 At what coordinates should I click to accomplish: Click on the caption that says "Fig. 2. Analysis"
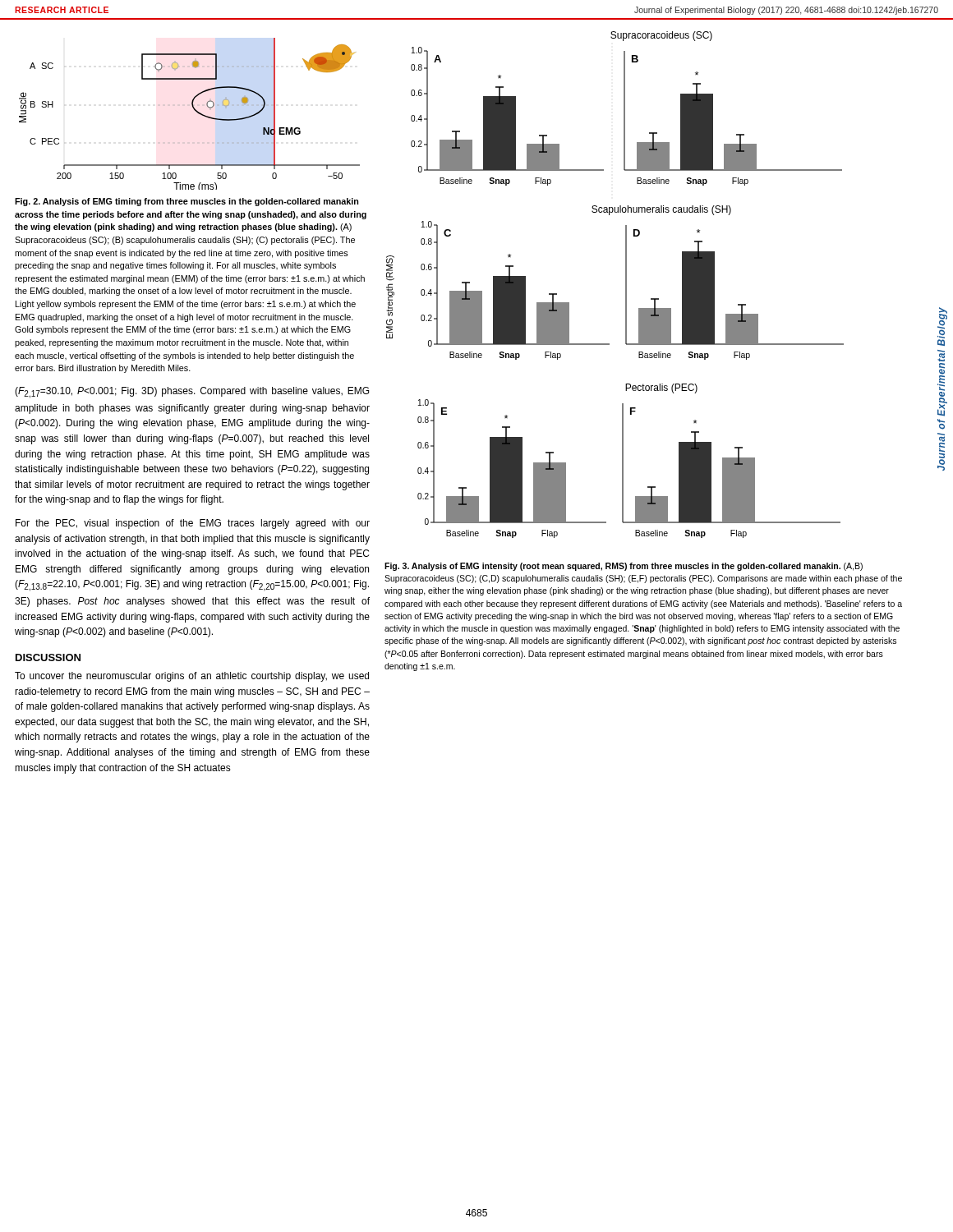(191, 285)
